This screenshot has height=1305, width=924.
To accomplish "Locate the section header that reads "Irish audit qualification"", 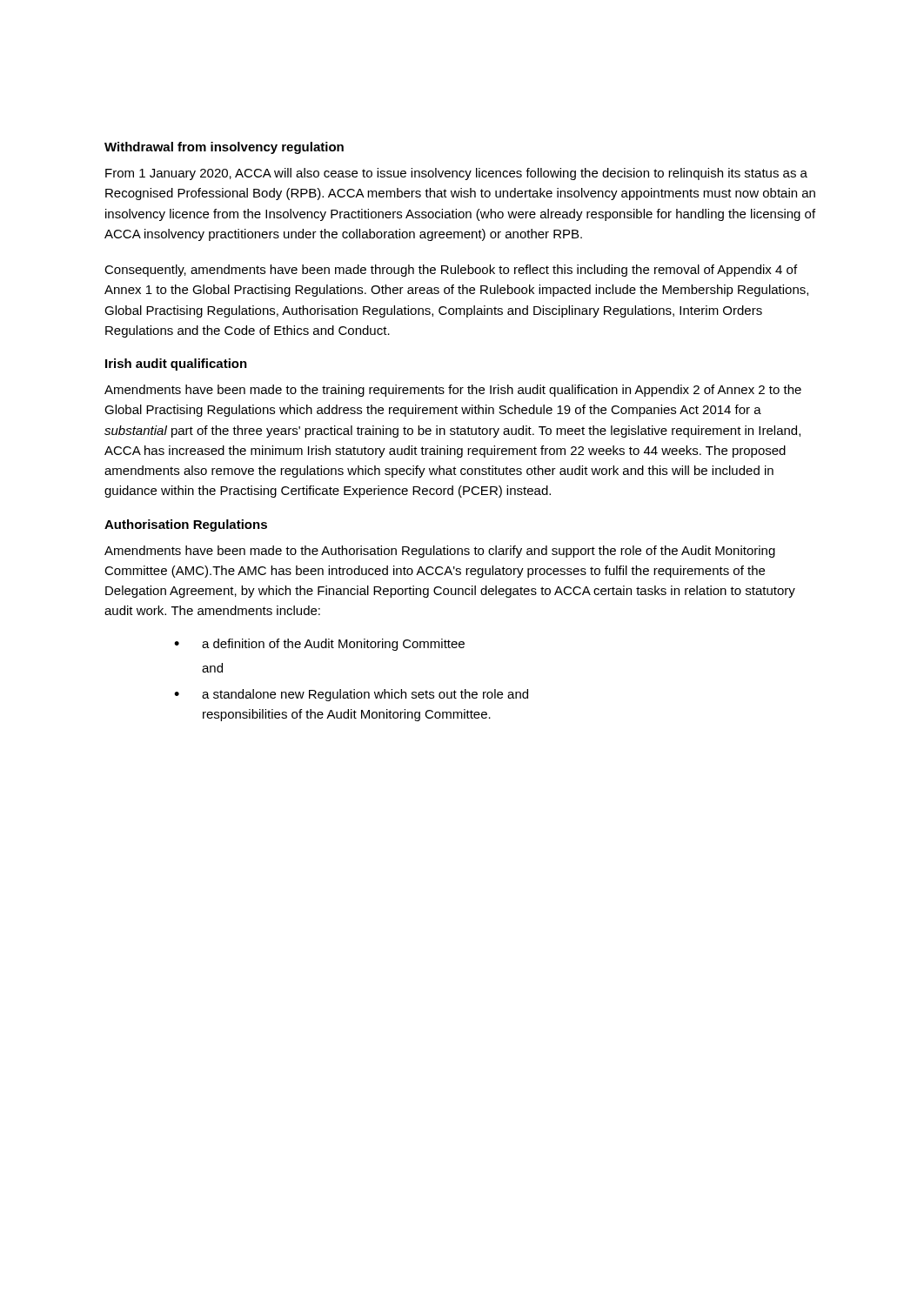I will coord(176,363).
